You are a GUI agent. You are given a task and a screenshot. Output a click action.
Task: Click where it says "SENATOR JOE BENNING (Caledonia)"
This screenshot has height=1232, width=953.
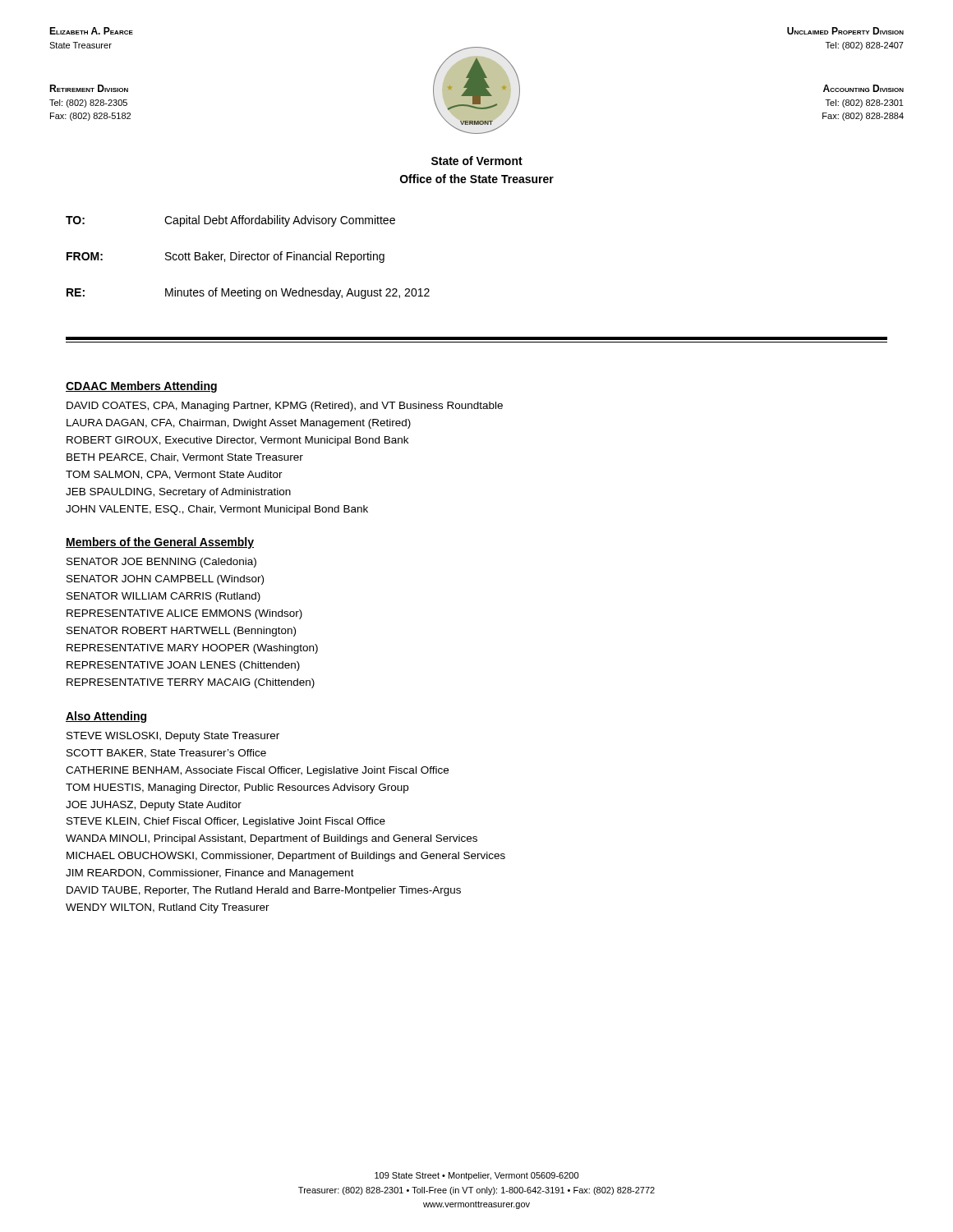click(x=161, y=562)
